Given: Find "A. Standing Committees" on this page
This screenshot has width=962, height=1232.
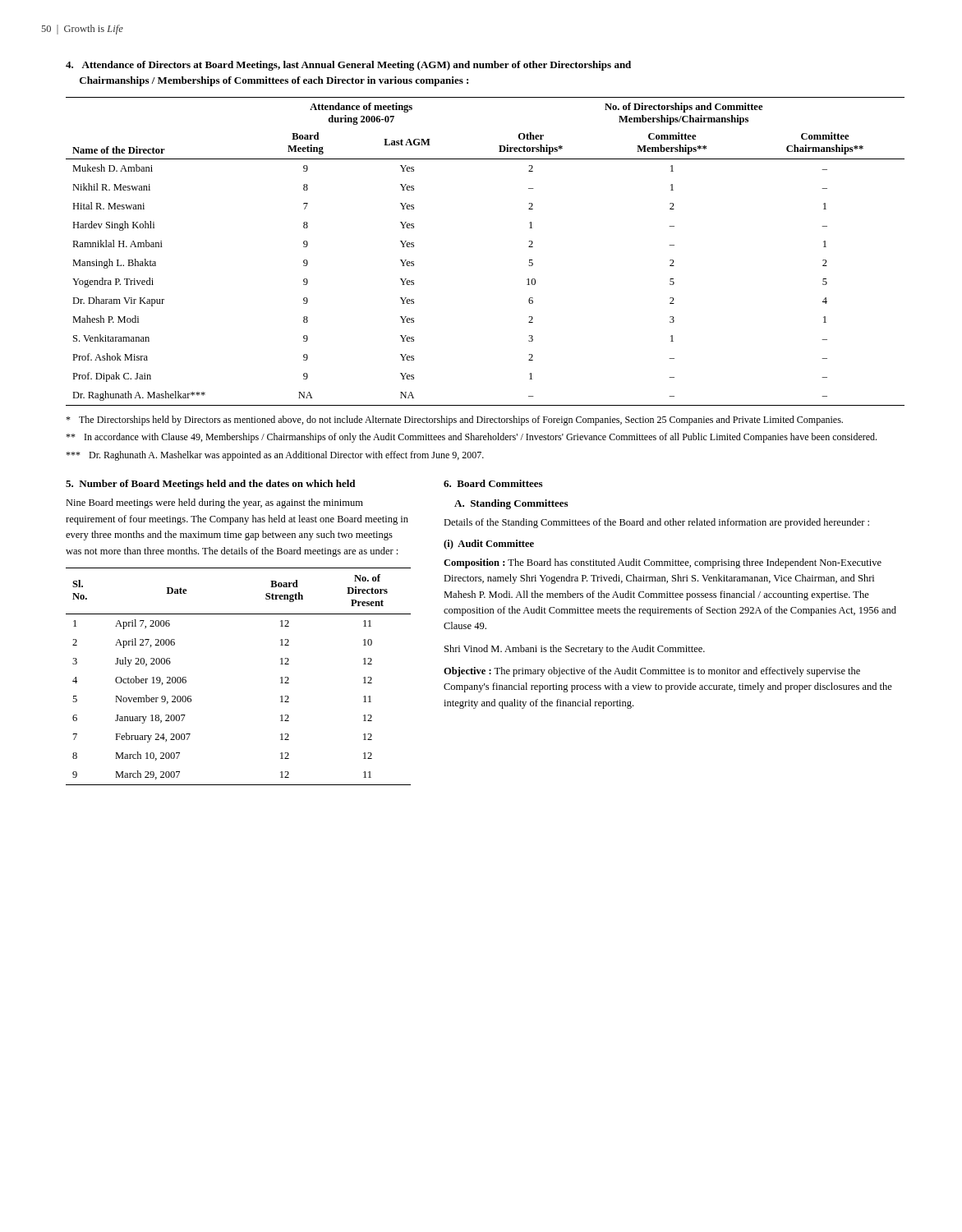Looking at the screenshot, I should pos(506,503).
